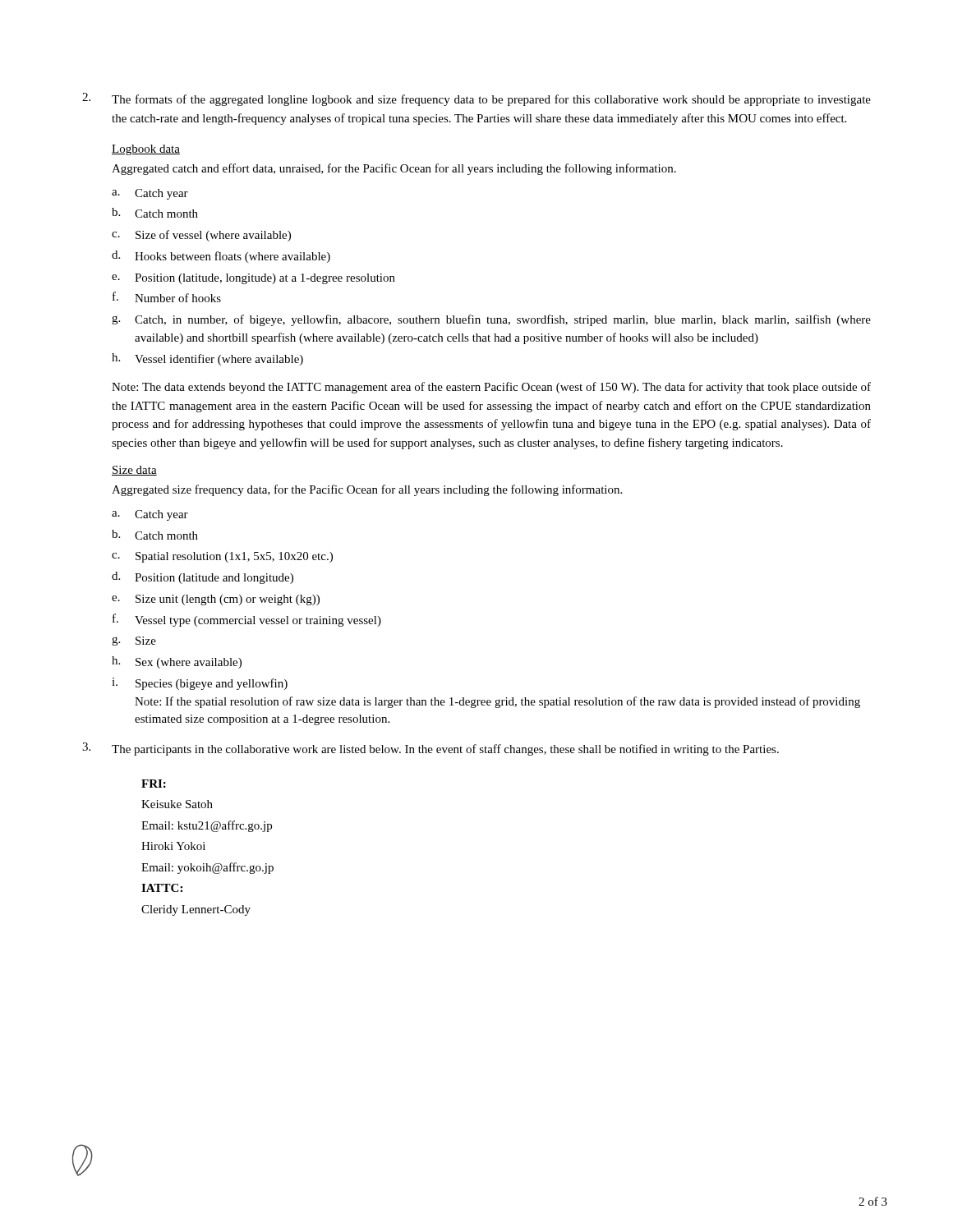This screenshot has width=953, height=1232.
Task: Click where it says "d.Hooks between floats (where available)"
Action: point(221,257)
